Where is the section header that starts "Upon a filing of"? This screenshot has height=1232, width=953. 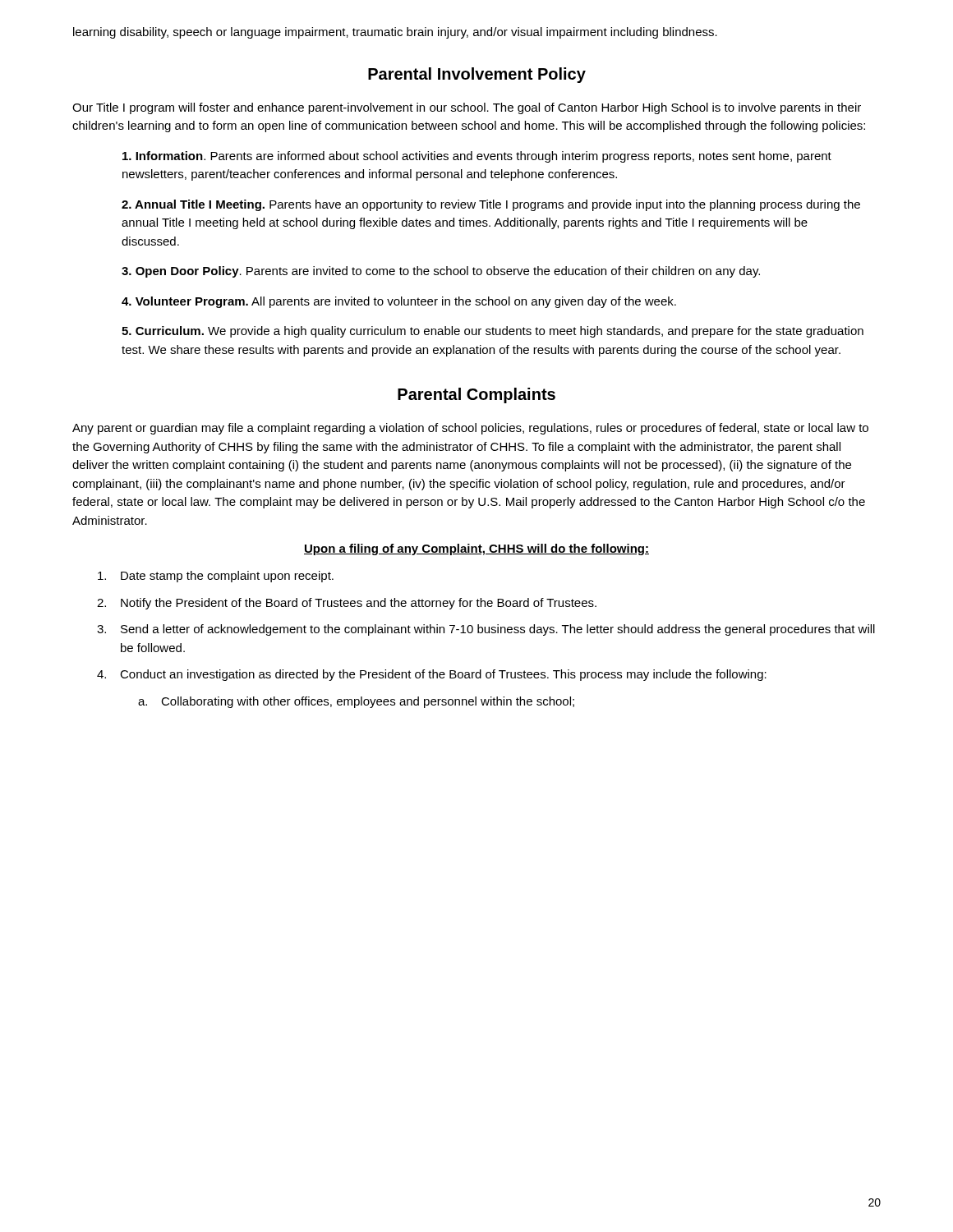click(476, 548)
